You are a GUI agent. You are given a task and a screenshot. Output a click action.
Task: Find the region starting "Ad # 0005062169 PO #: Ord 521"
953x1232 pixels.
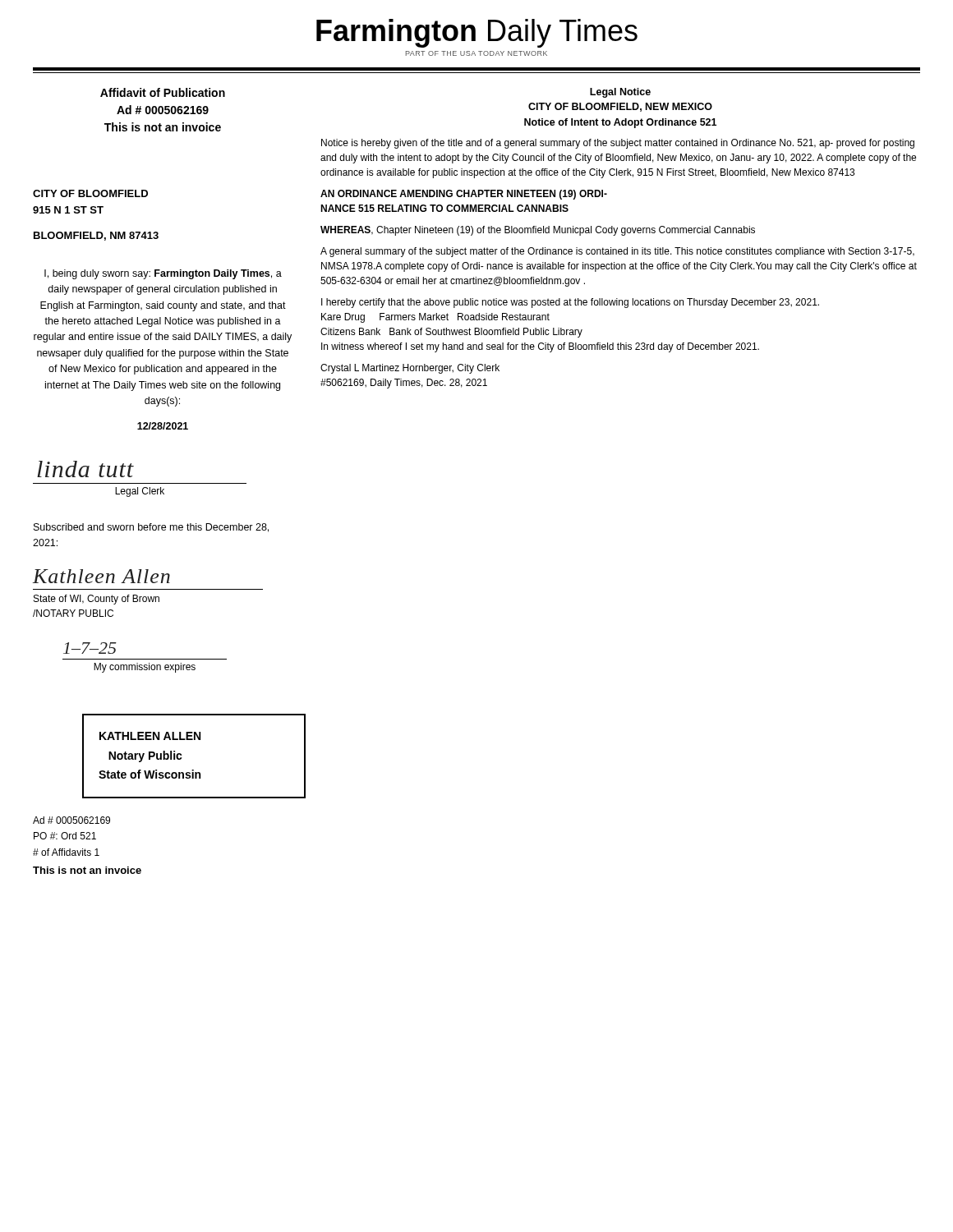72,836
